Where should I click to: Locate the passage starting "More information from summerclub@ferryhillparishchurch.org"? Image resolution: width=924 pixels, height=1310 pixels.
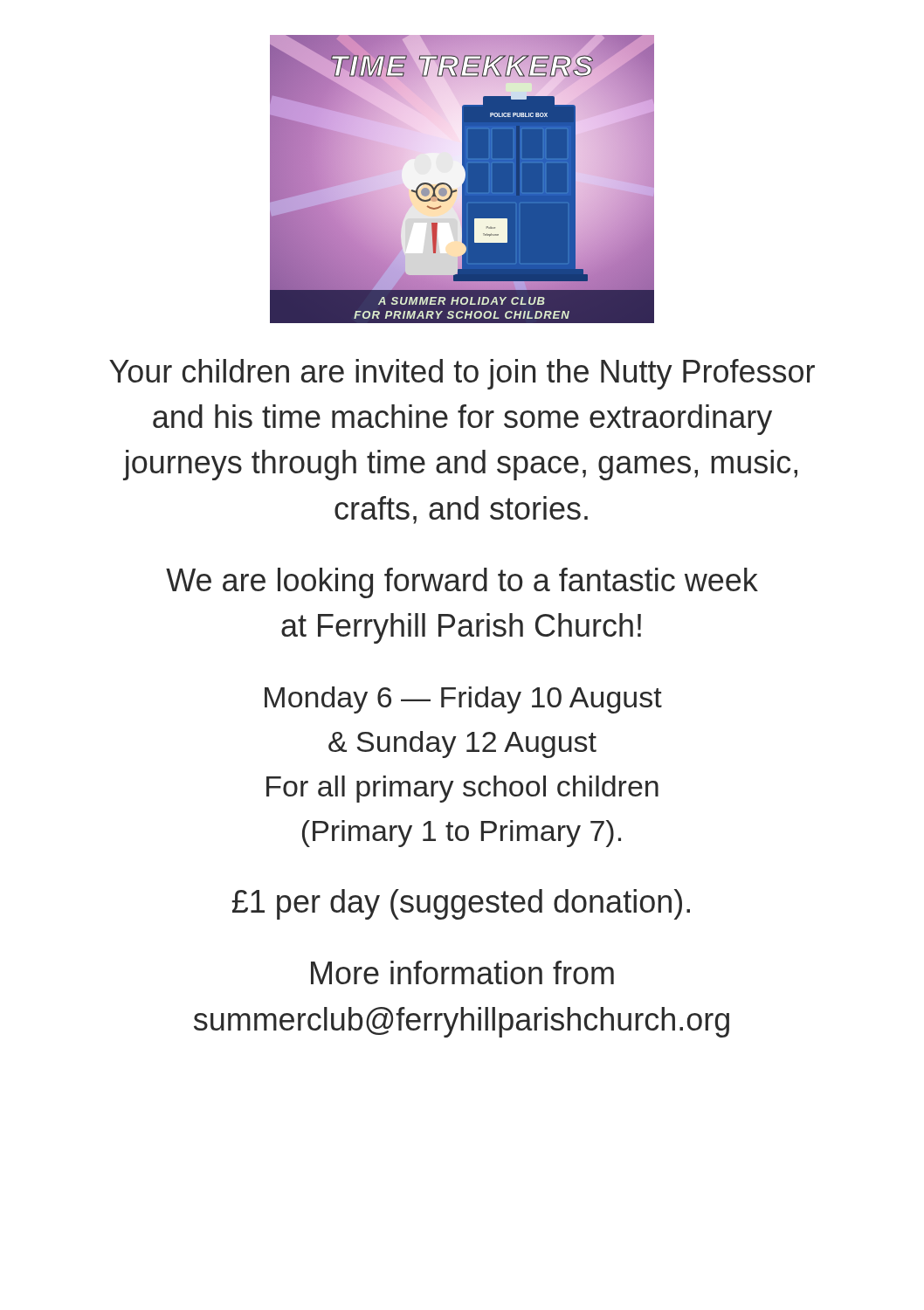(x=462, y=996)
